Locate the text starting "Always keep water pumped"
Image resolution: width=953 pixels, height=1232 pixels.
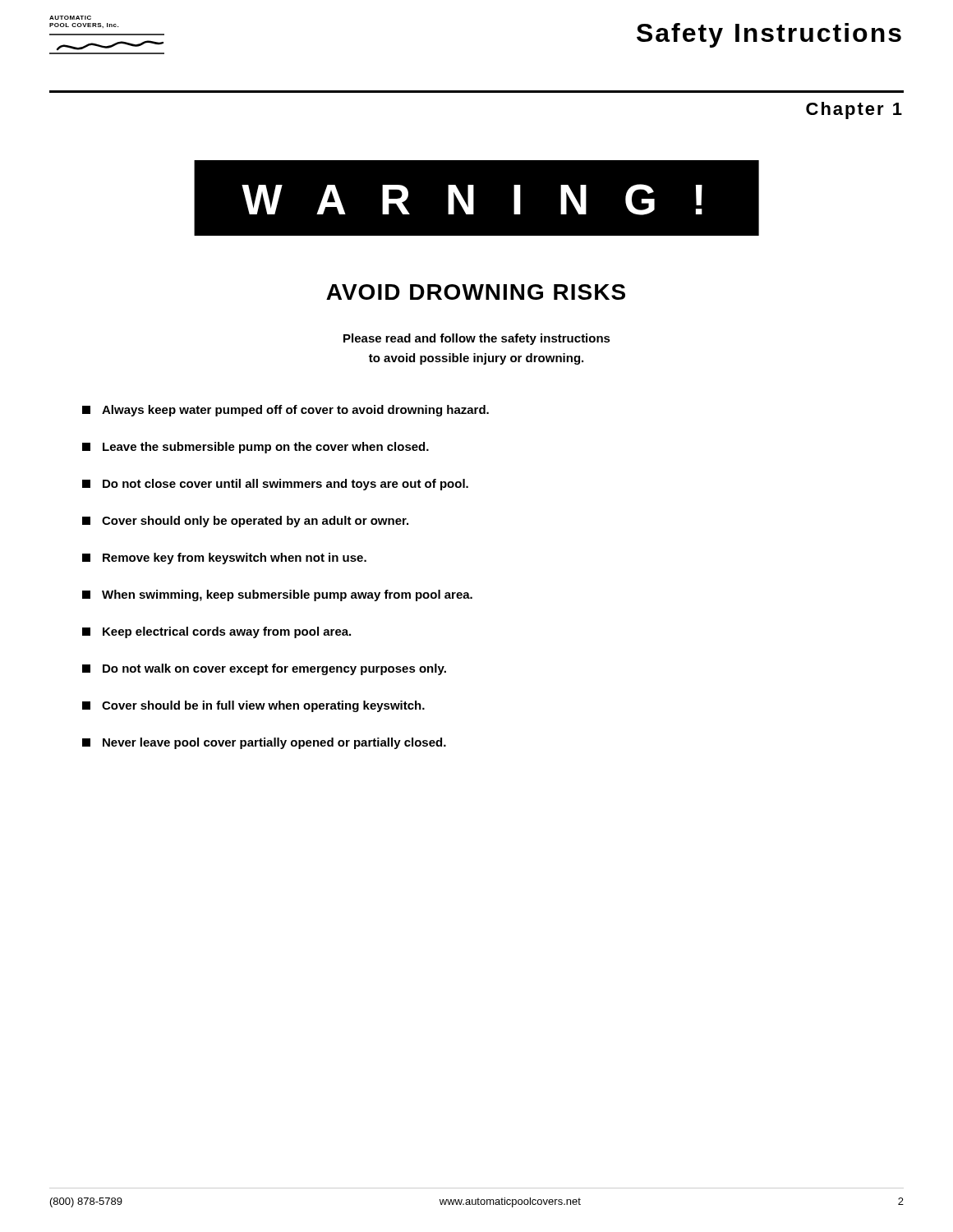tap(286, 409)
